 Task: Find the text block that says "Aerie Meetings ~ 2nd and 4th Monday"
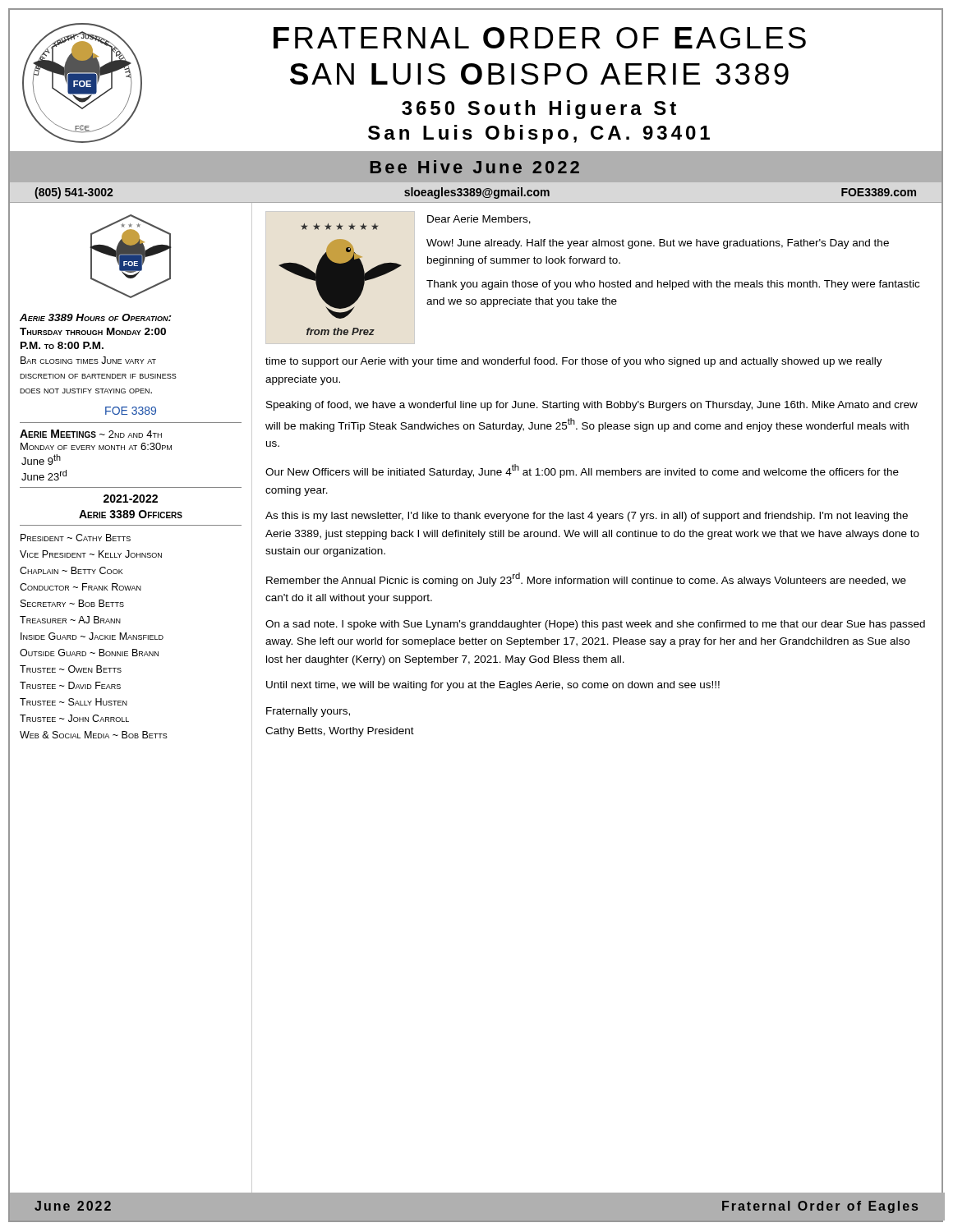point(131,455)
